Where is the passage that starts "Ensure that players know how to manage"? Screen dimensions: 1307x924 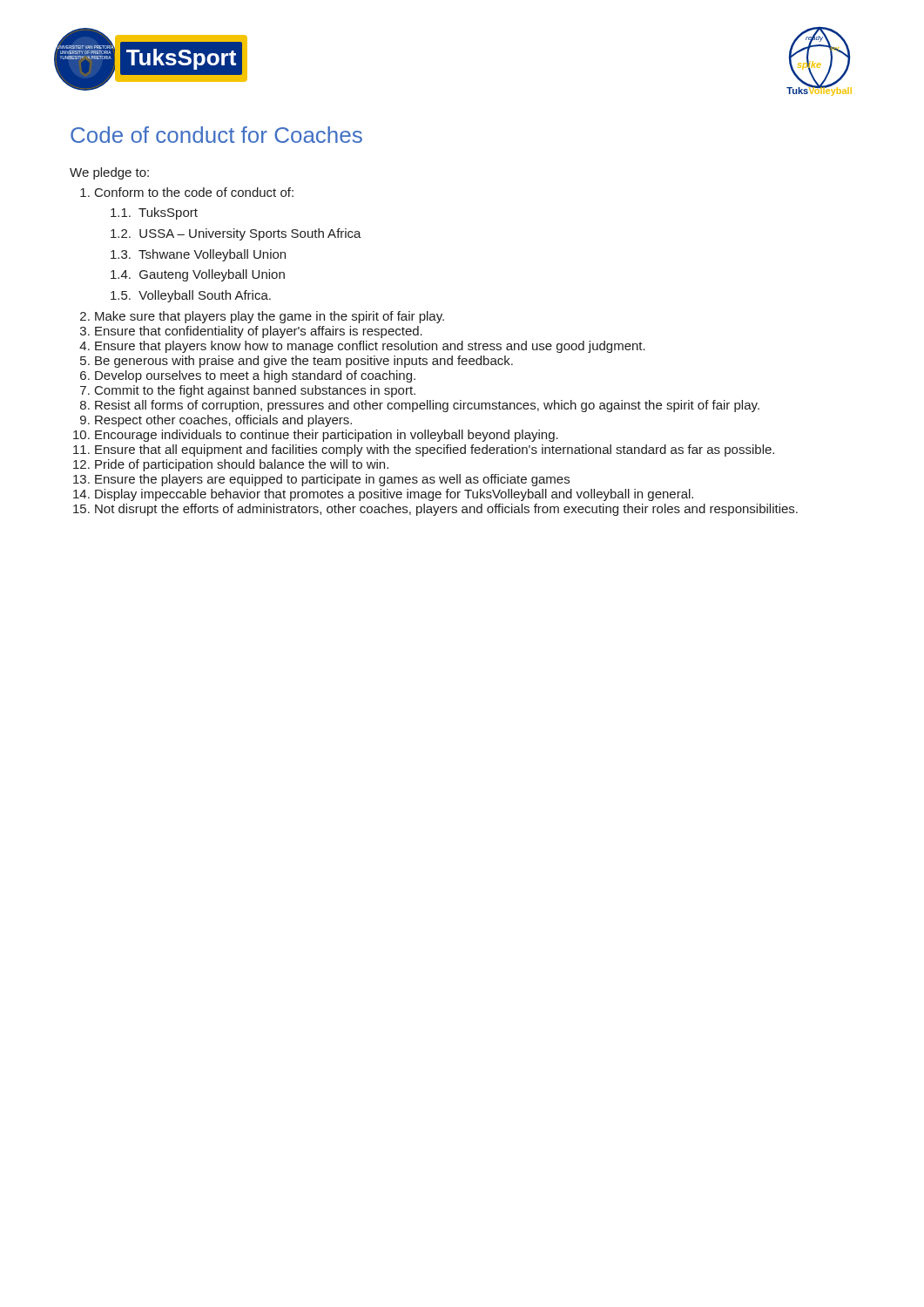click(474, 345)
